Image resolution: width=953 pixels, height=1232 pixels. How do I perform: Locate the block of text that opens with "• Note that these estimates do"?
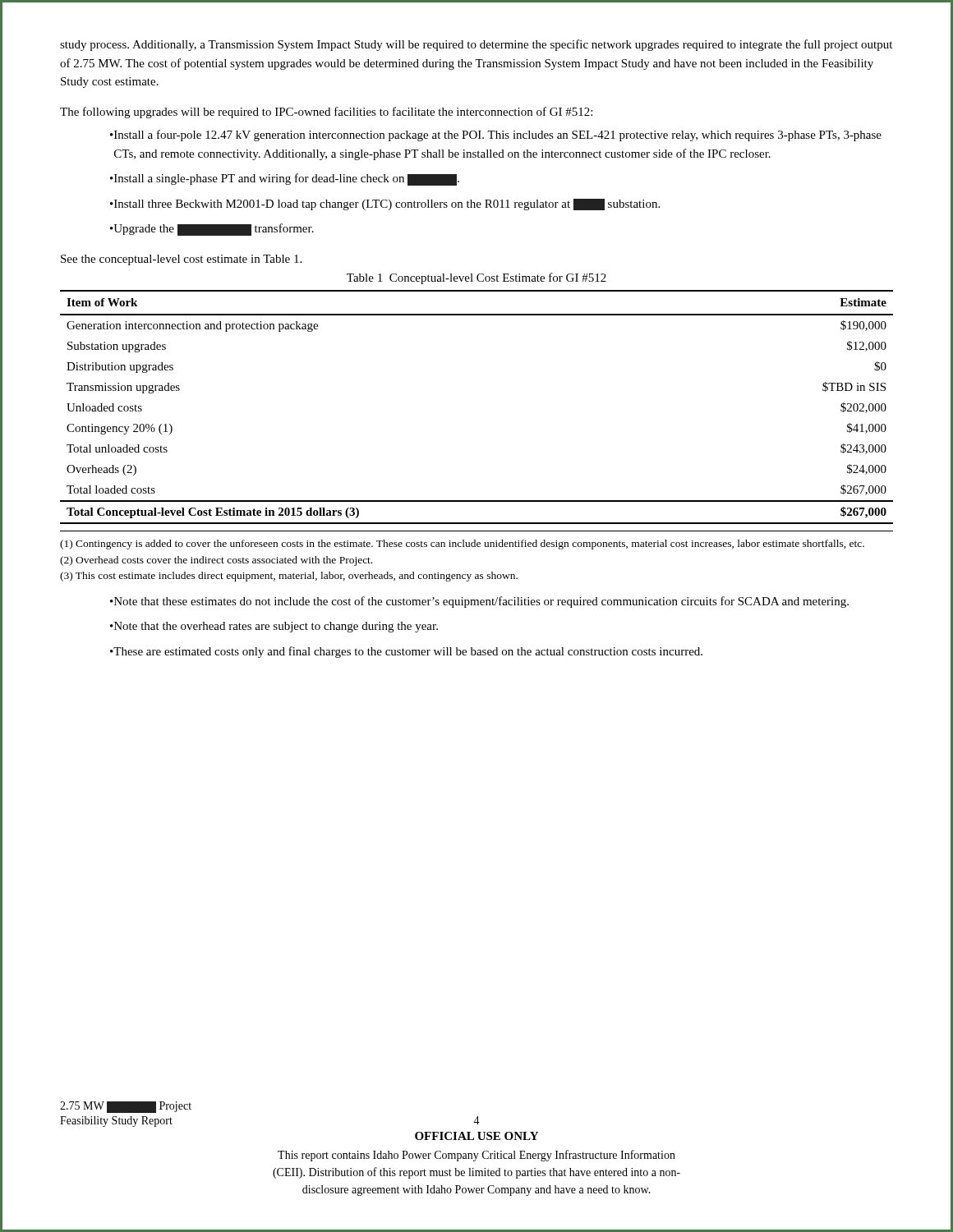click(x=489, y=601)
